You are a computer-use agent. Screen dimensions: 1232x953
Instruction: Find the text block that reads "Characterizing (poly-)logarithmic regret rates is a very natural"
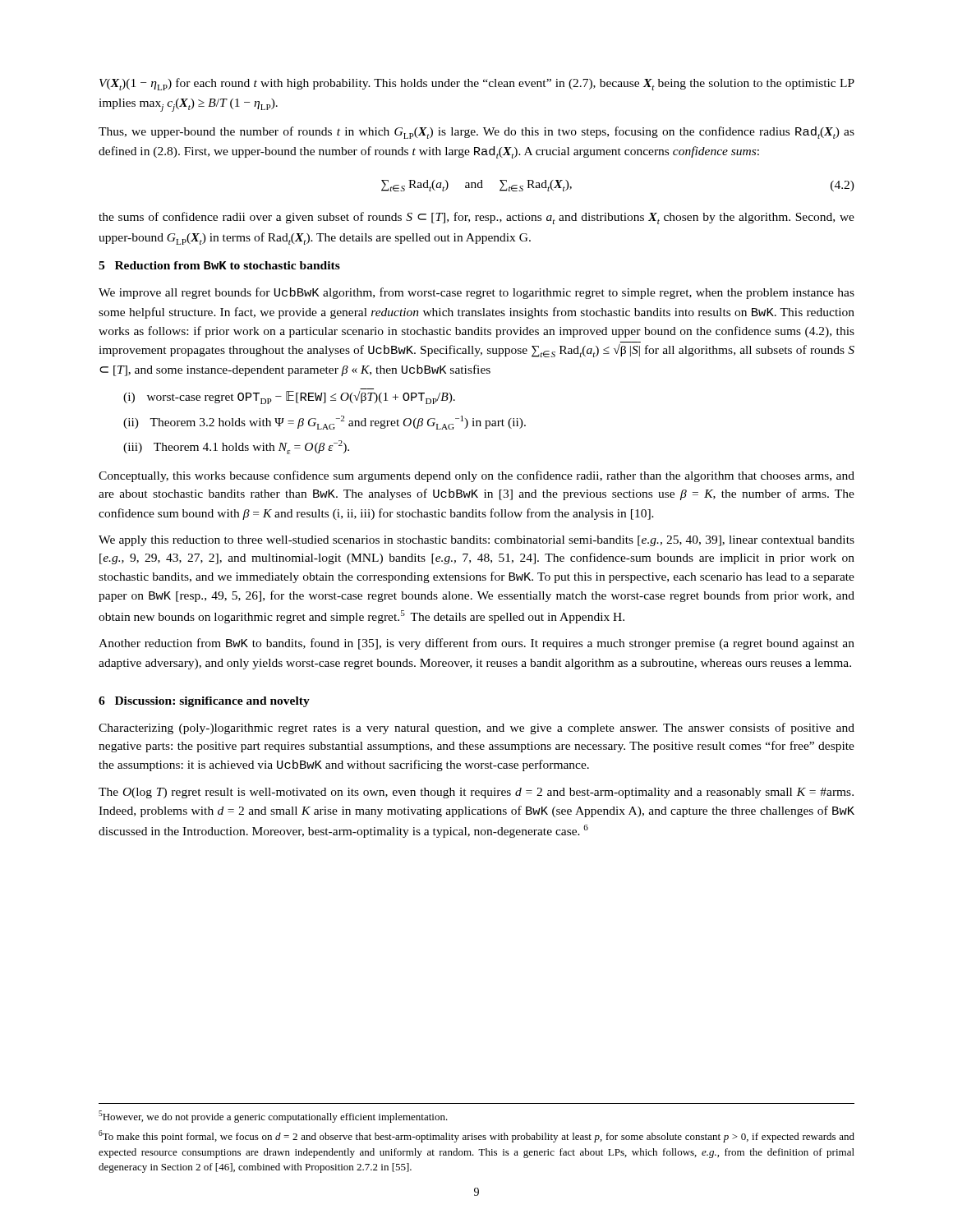(476, 747)
